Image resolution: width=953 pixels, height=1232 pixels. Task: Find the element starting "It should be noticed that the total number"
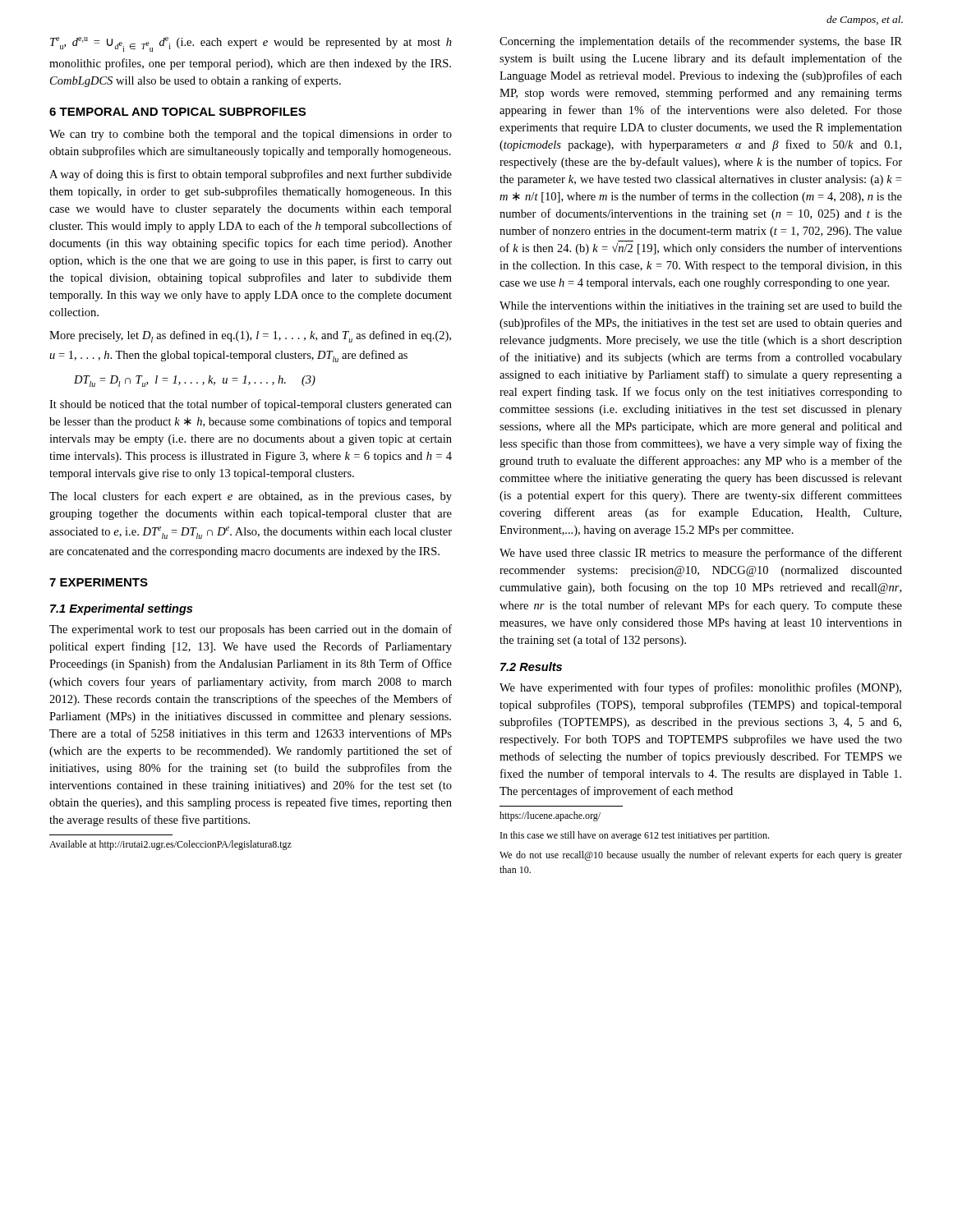click(251, 478)
